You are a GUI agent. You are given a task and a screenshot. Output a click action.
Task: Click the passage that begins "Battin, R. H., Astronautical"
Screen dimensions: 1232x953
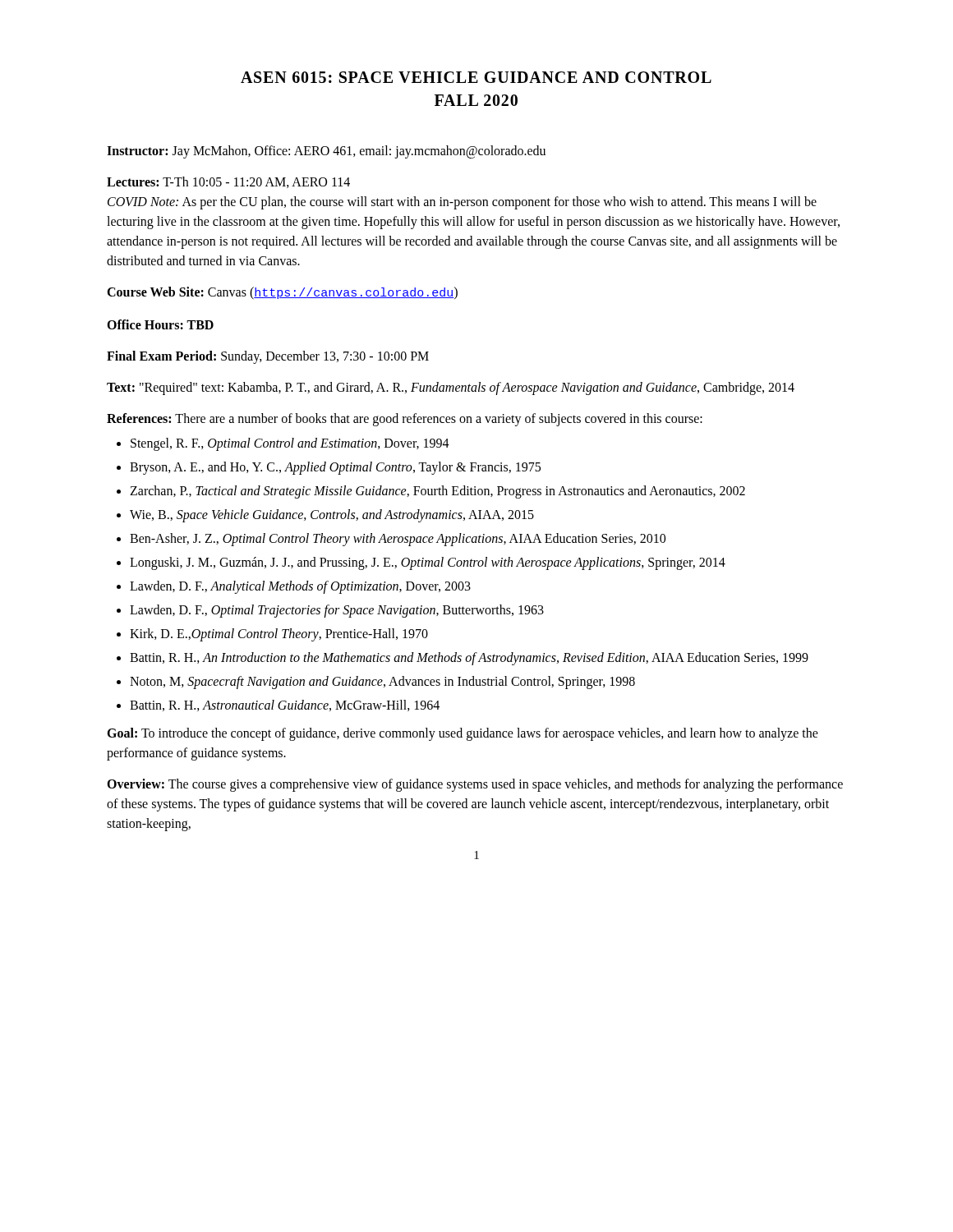pyautogui.click(x=285, y=705)
